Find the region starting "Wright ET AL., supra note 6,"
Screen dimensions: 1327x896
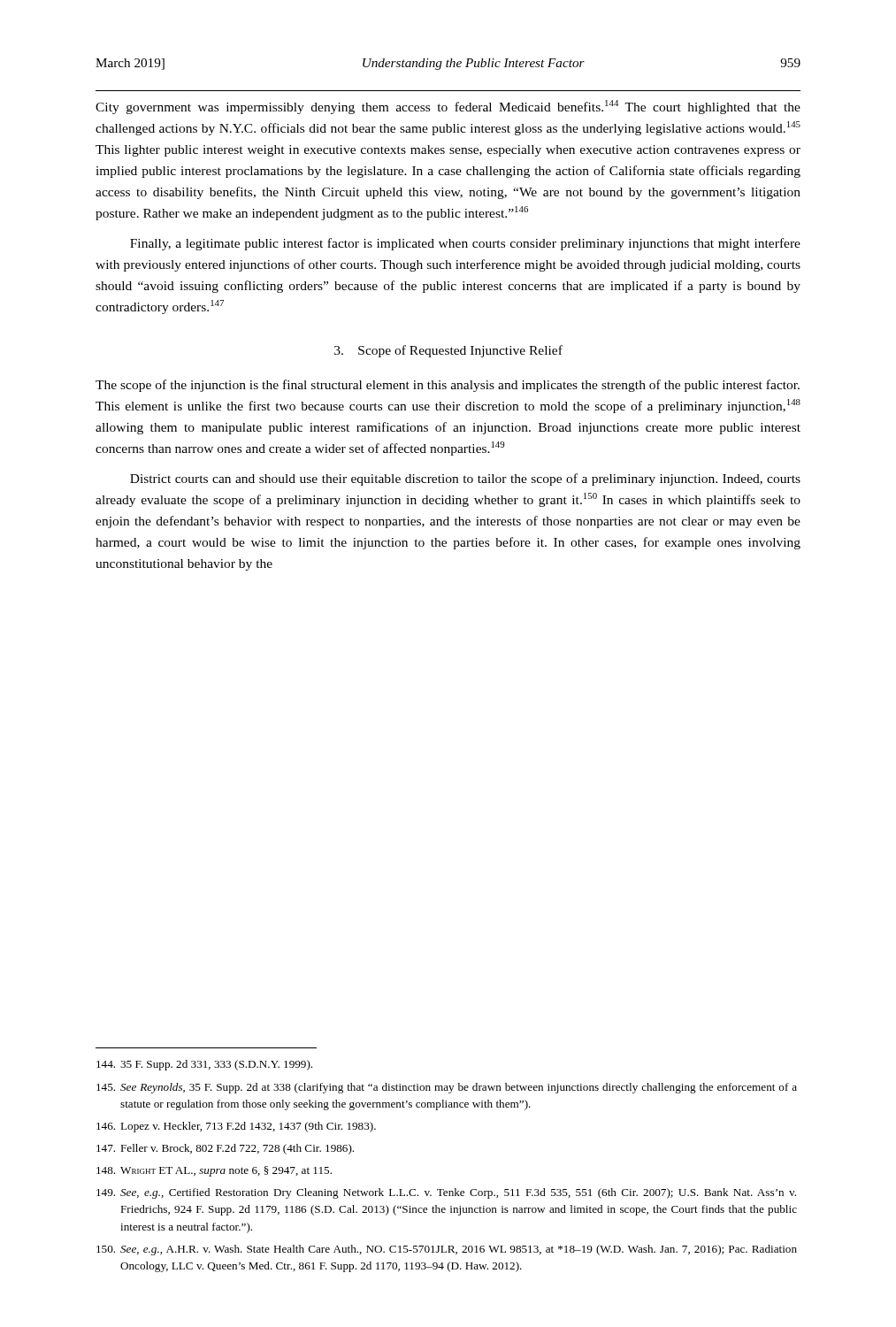tap(214, 1171)
